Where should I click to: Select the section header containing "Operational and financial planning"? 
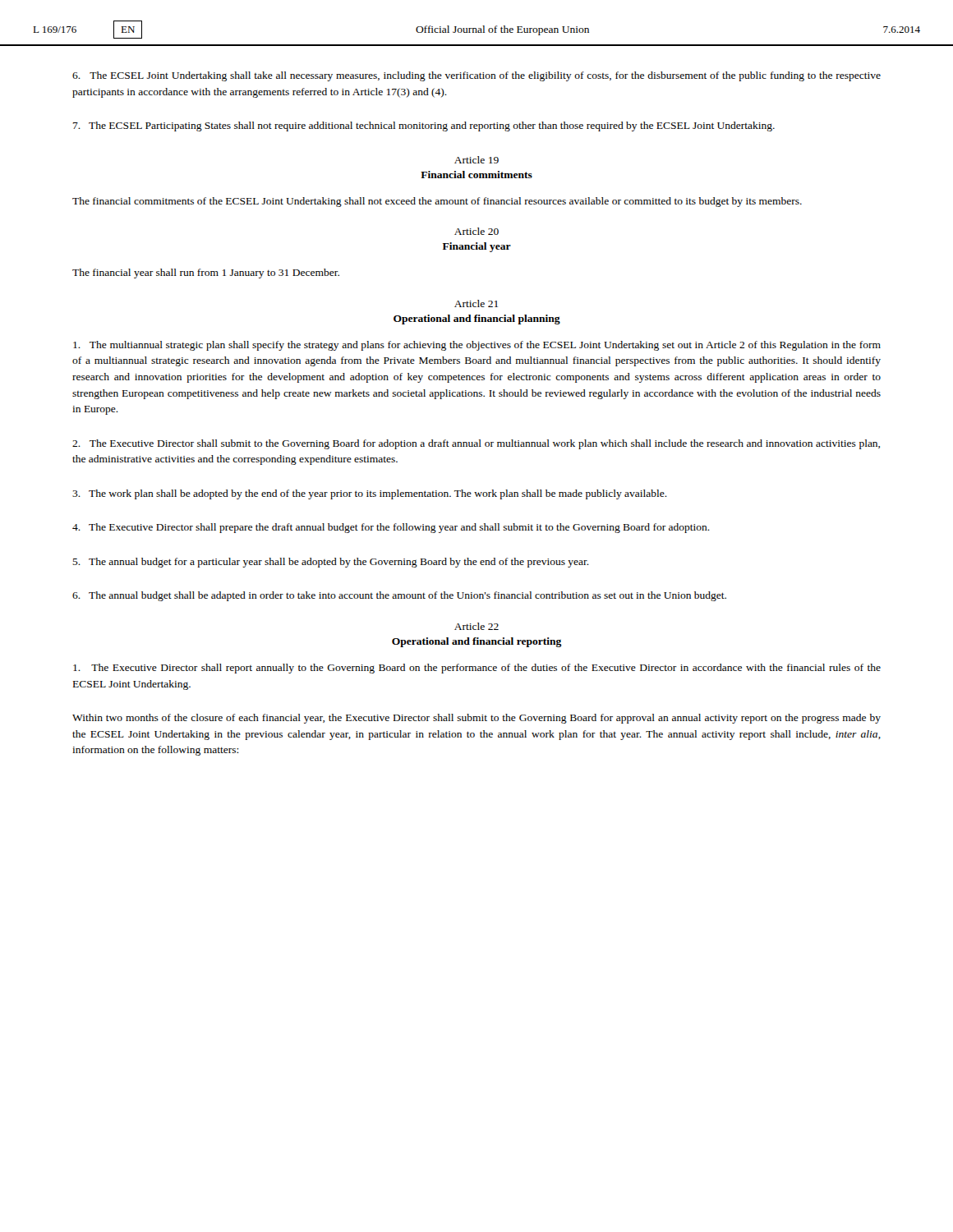(476, 318)
